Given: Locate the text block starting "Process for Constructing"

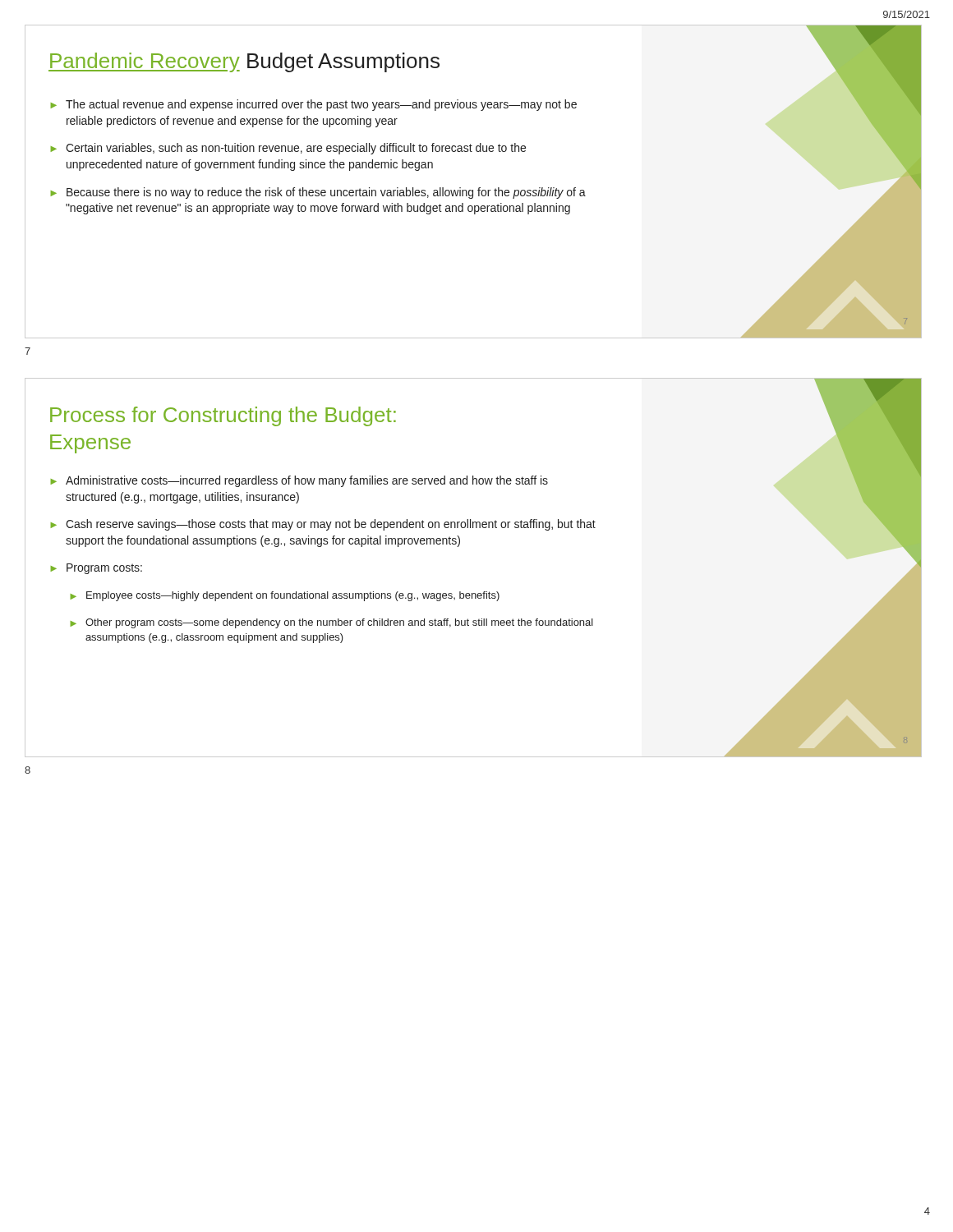Looking at the screenshot, I should (x=223, y=428).
